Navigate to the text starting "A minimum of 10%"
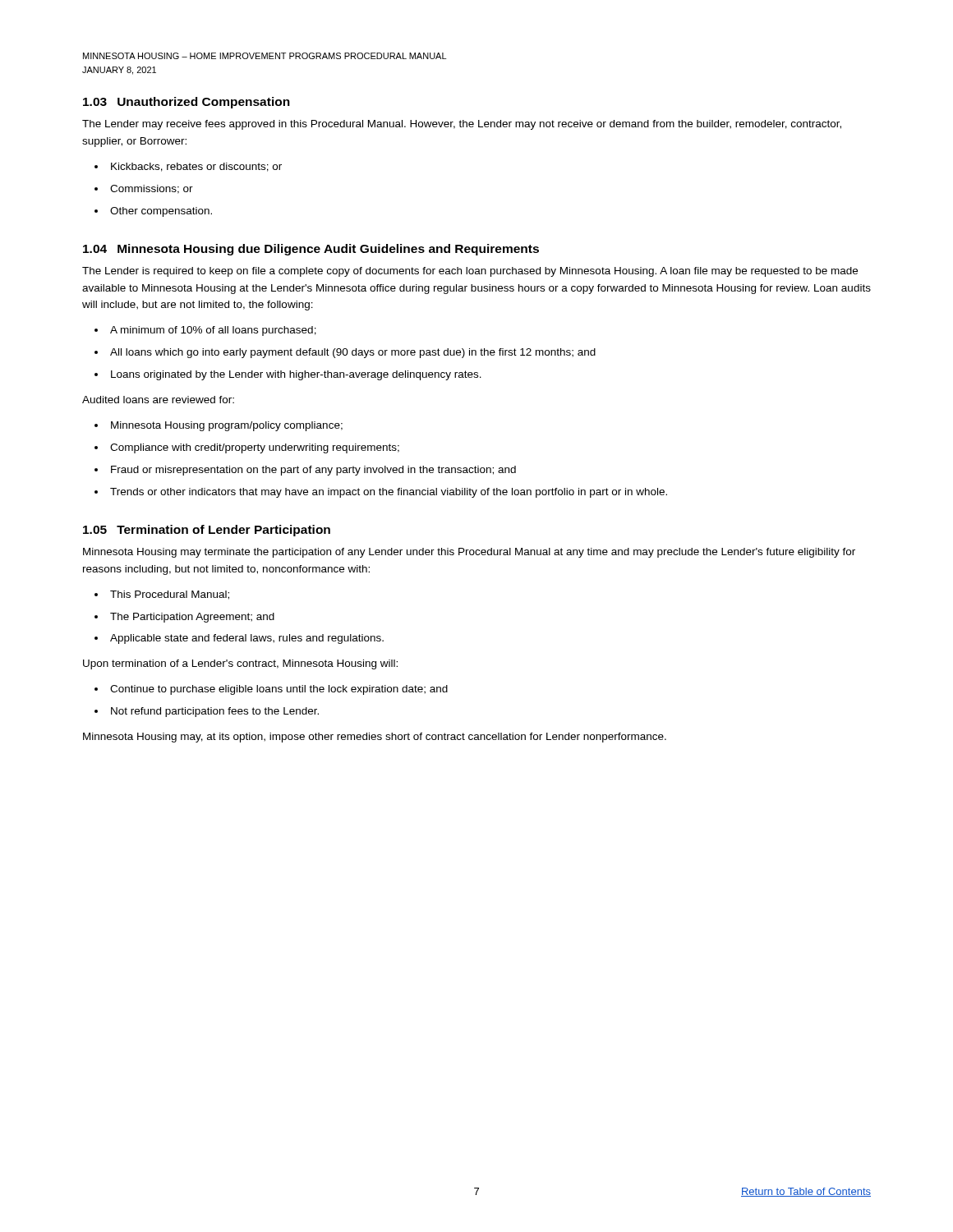This screenshot has height=1232, width=953. coord(213,330)
